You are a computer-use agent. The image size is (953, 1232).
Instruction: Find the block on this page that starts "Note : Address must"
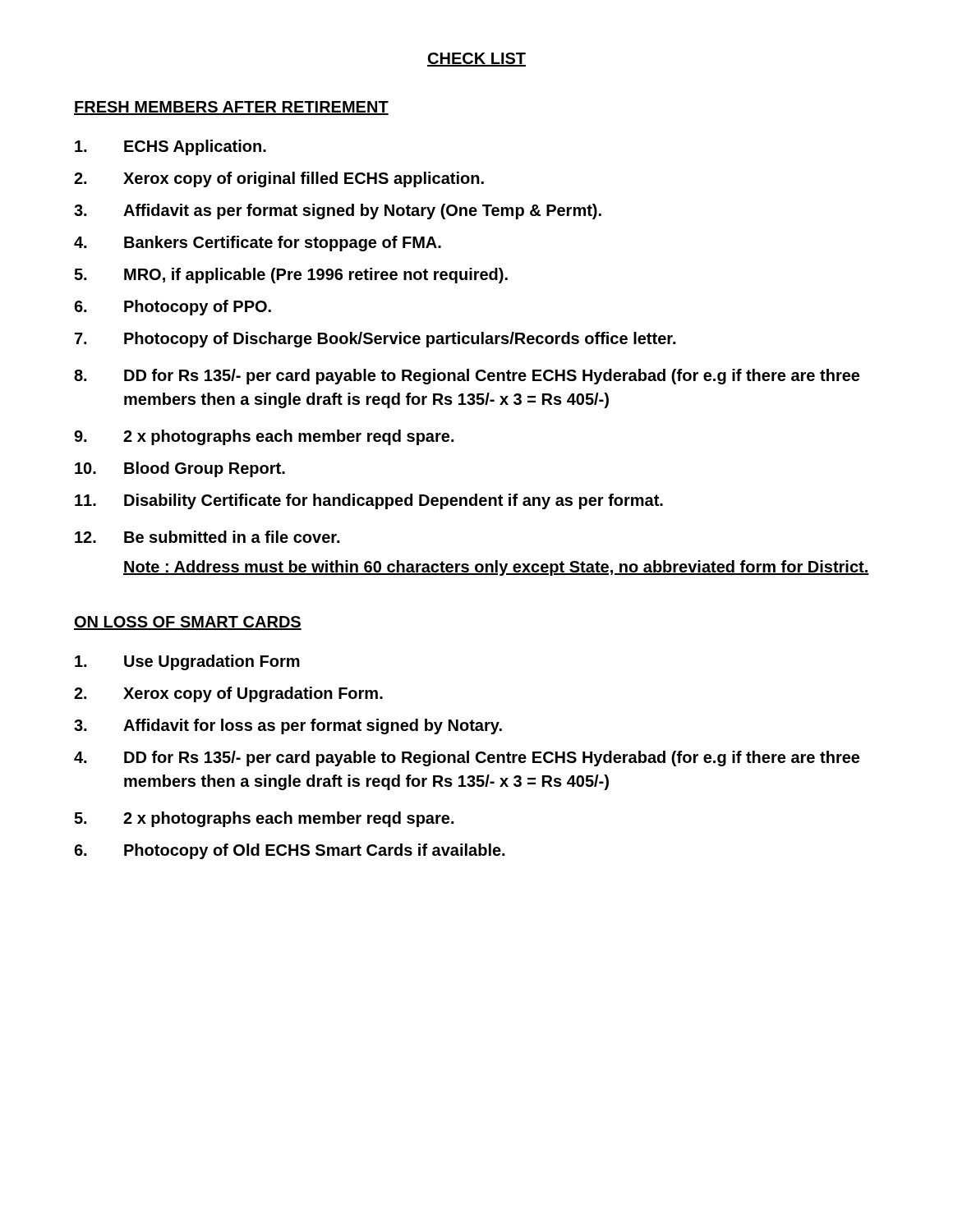[496, 567]
